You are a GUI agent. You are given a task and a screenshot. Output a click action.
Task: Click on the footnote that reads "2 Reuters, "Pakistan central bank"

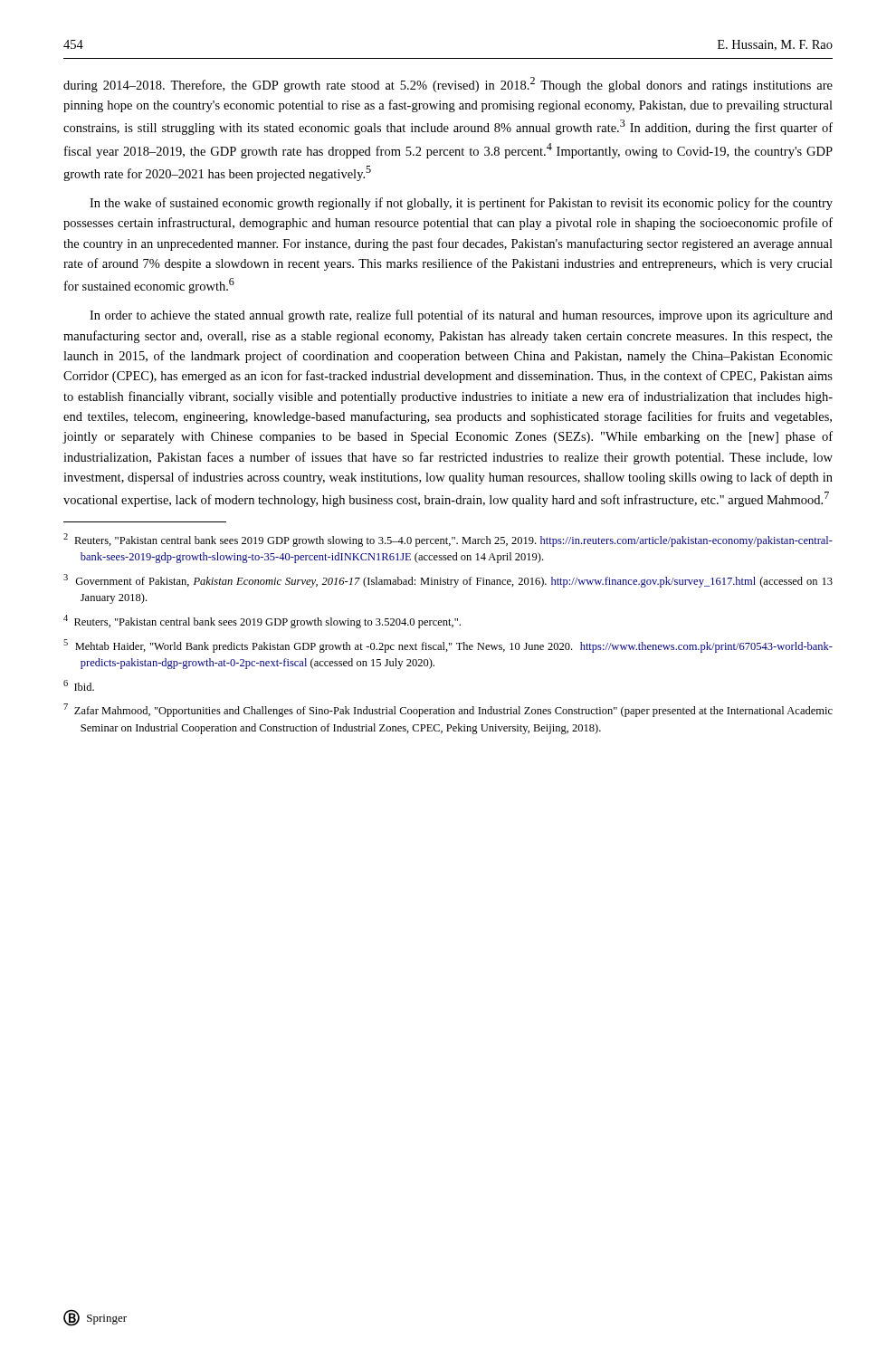tap(448, 547)
